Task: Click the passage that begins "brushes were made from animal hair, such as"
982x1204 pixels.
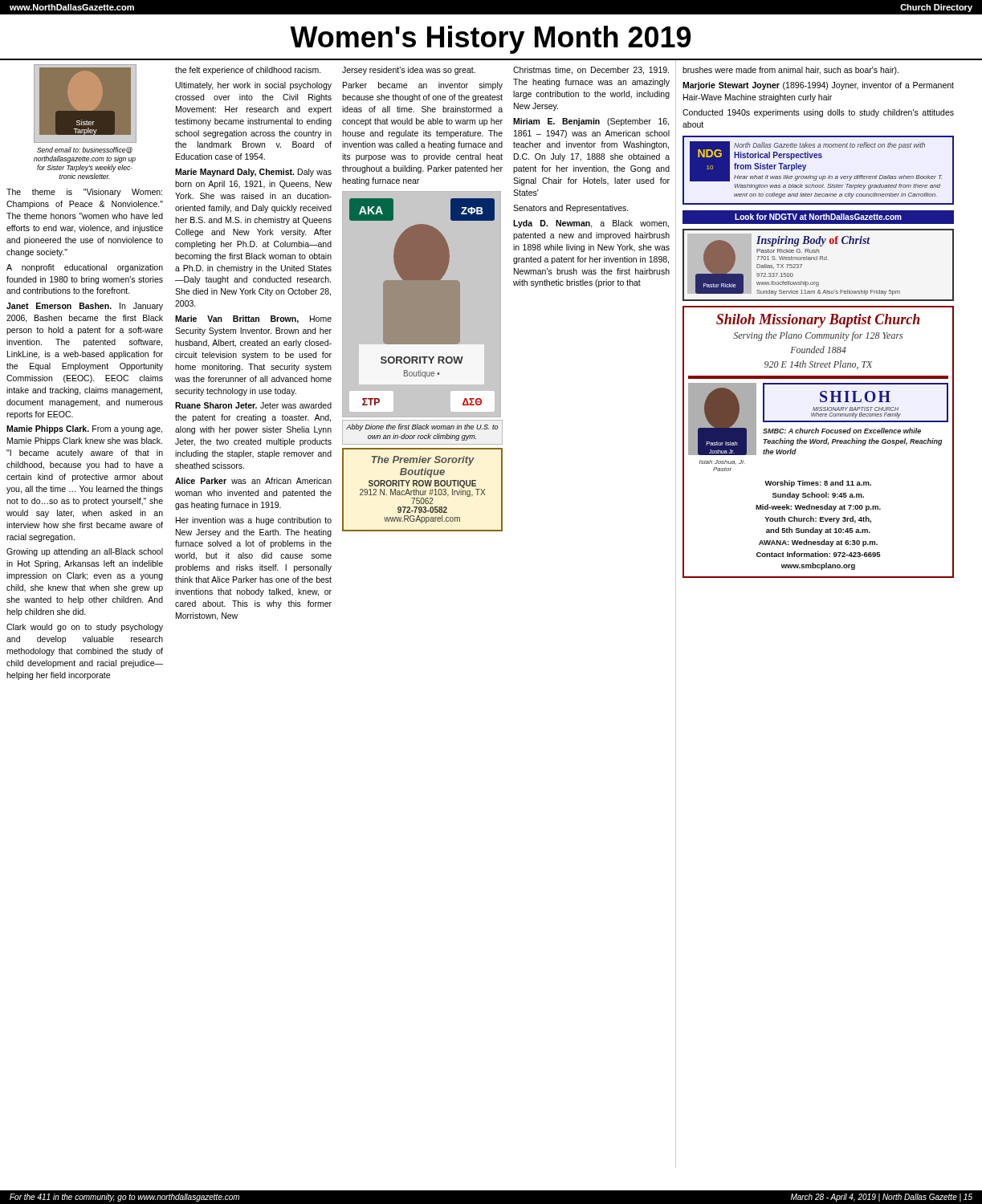Action: coord(818,97)
